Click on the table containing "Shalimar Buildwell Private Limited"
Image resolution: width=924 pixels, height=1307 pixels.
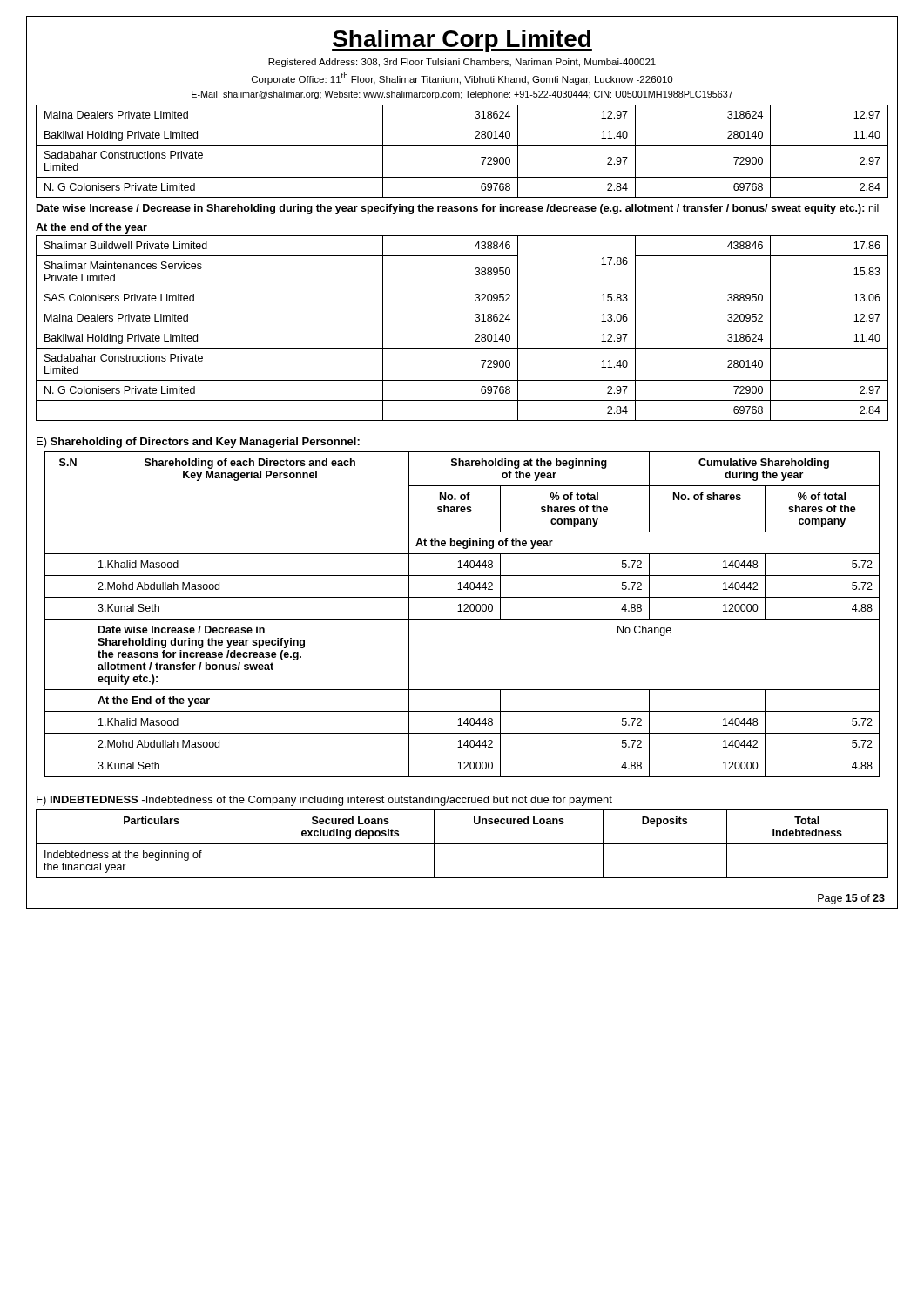(462, 328)
